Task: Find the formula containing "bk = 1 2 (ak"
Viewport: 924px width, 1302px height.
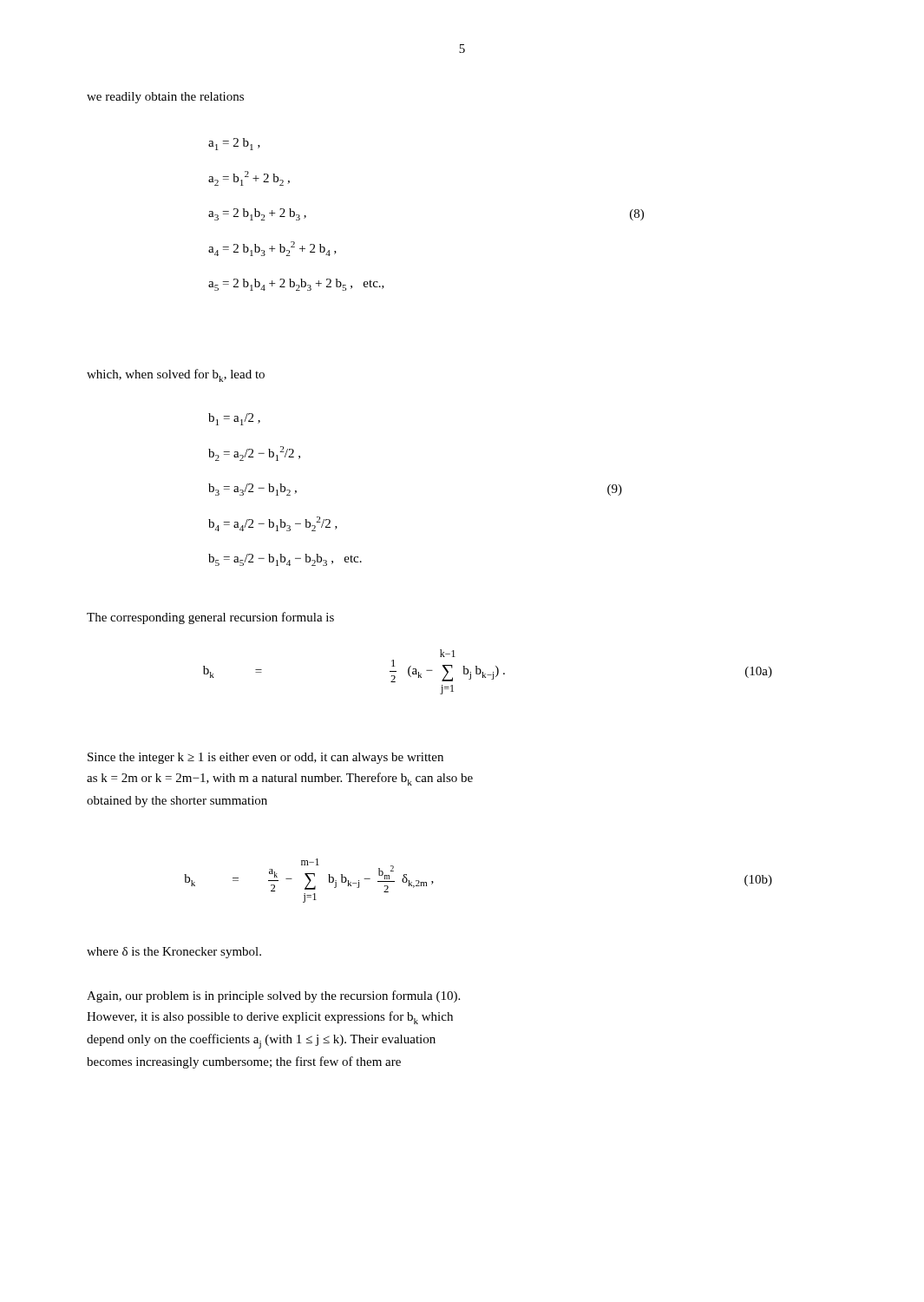Action: [442, 671]
